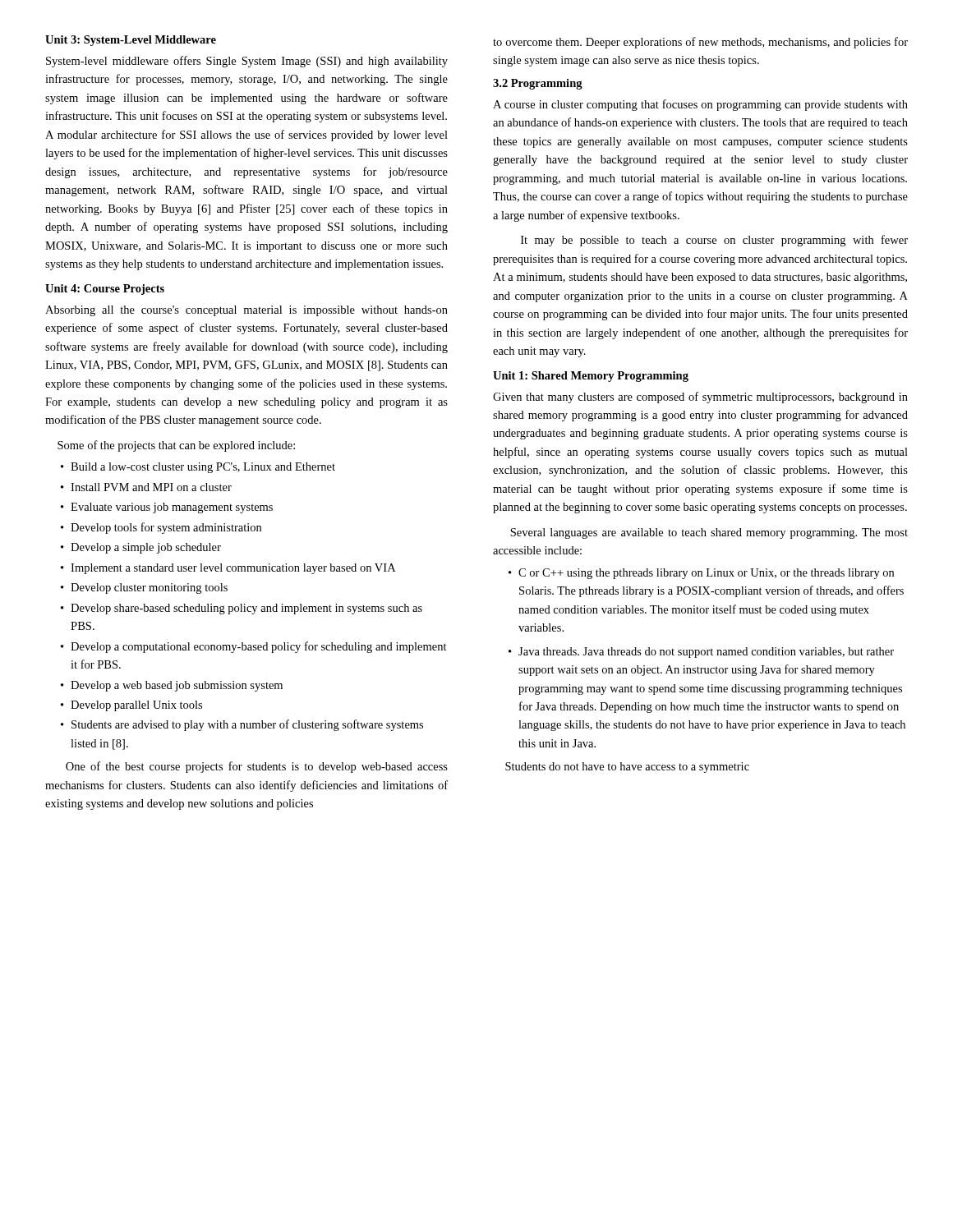The image size is (953, 1232).
Task: Locate the text starting "•C or C++"
Action: click(x=708, y=600)
